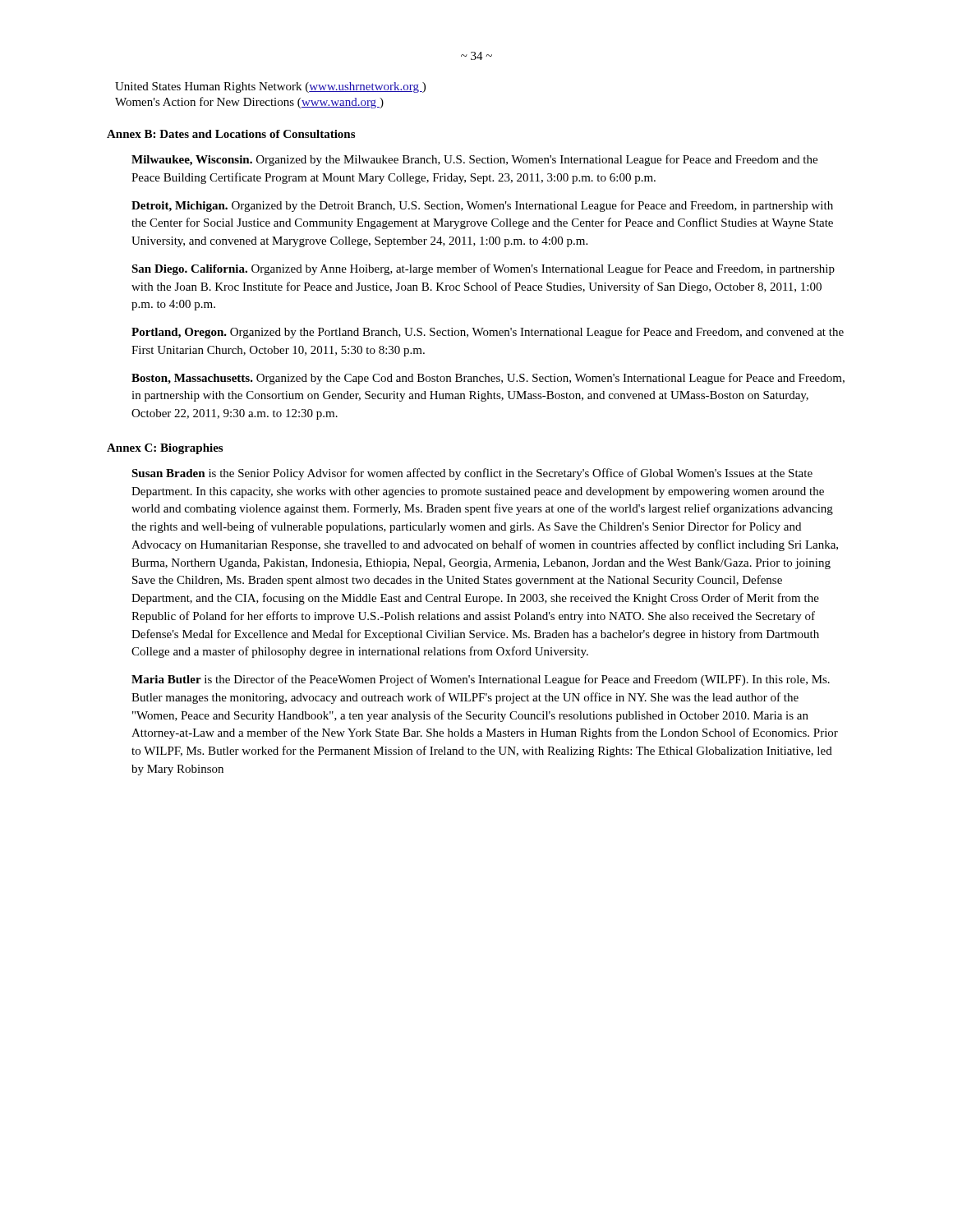Select the text starting "Susan Braden is the"
The height and width of the screenshot is (1232, 953).
[485, 562]
